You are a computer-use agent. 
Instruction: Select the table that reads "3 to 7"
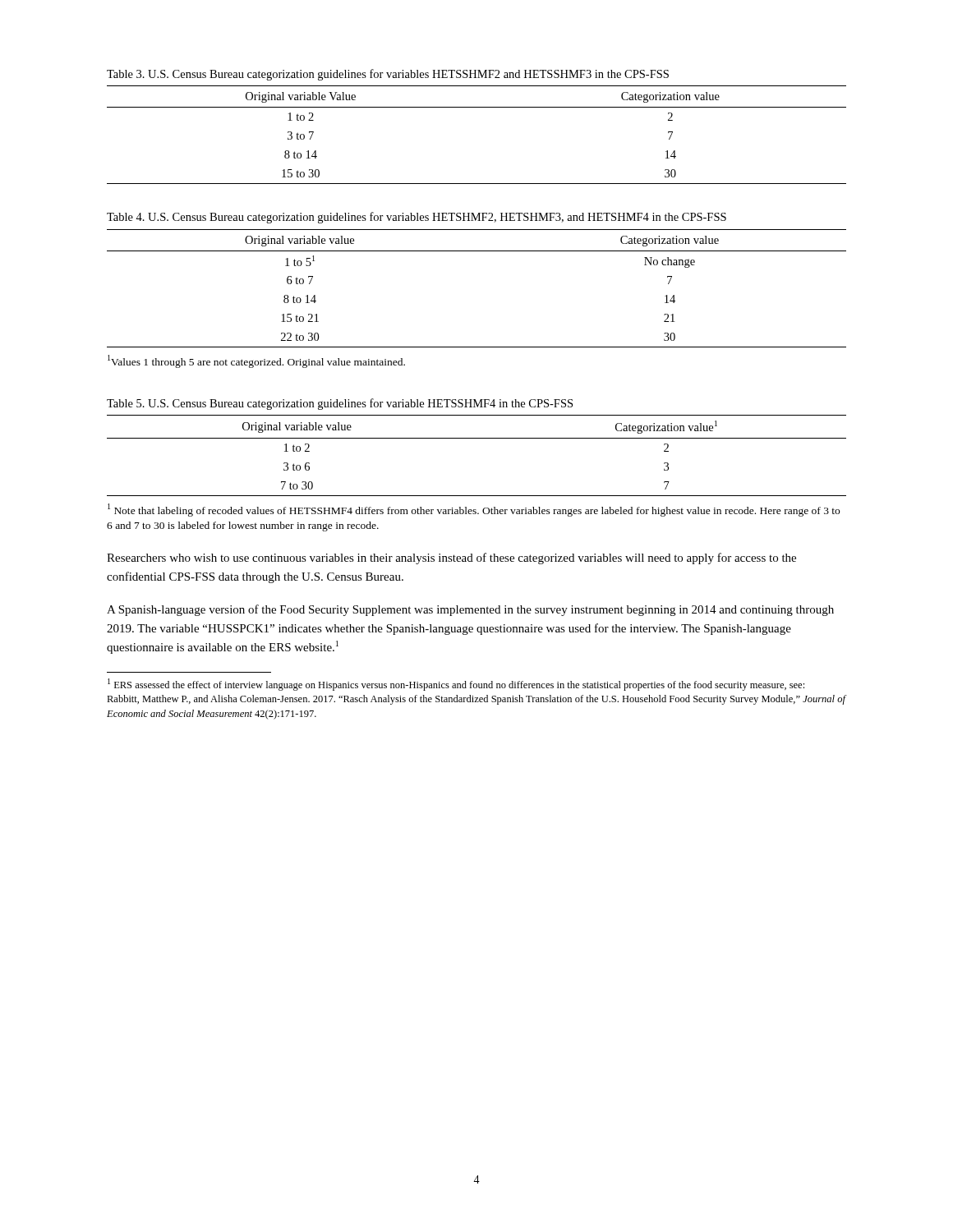tap(476, 135)
